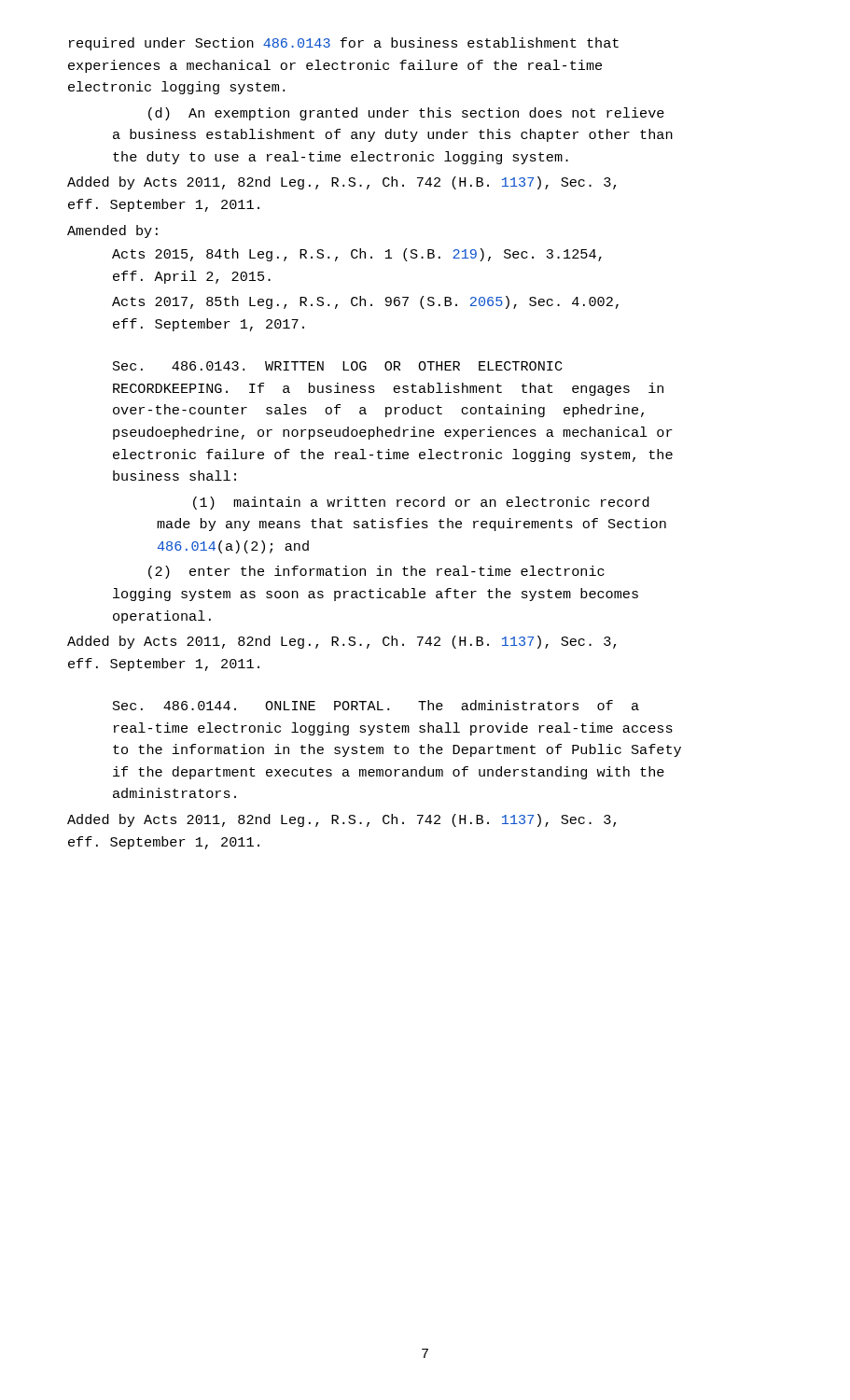This screenshot has width=850, height=1400.
Task: Point to the block beginning "Sec. 486.0143. WRITTEN LOG"
Action: (393, 422)
